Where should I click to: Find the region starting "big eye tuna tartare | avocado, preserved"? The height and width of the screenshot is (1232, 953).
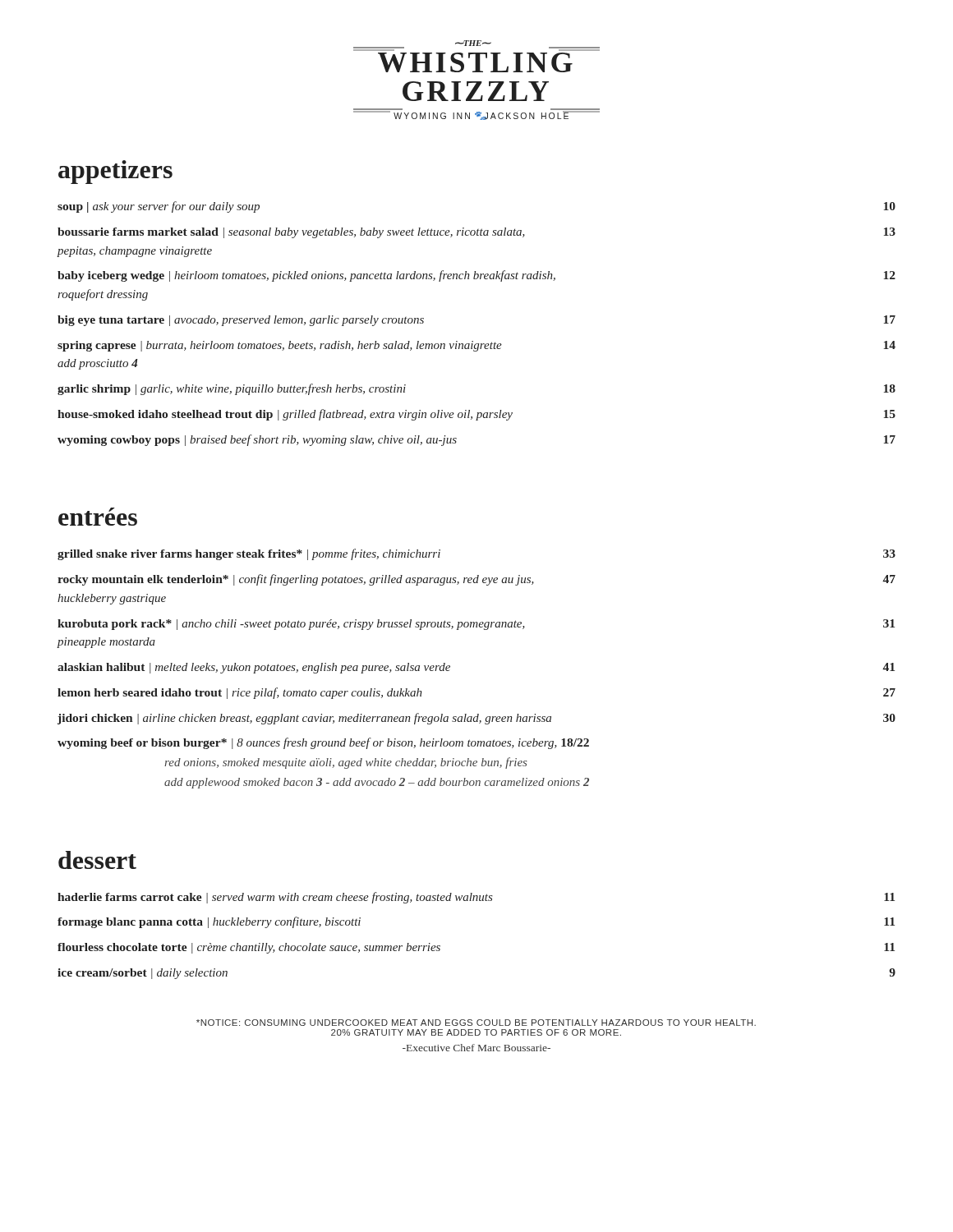click(x=245, y=321)
